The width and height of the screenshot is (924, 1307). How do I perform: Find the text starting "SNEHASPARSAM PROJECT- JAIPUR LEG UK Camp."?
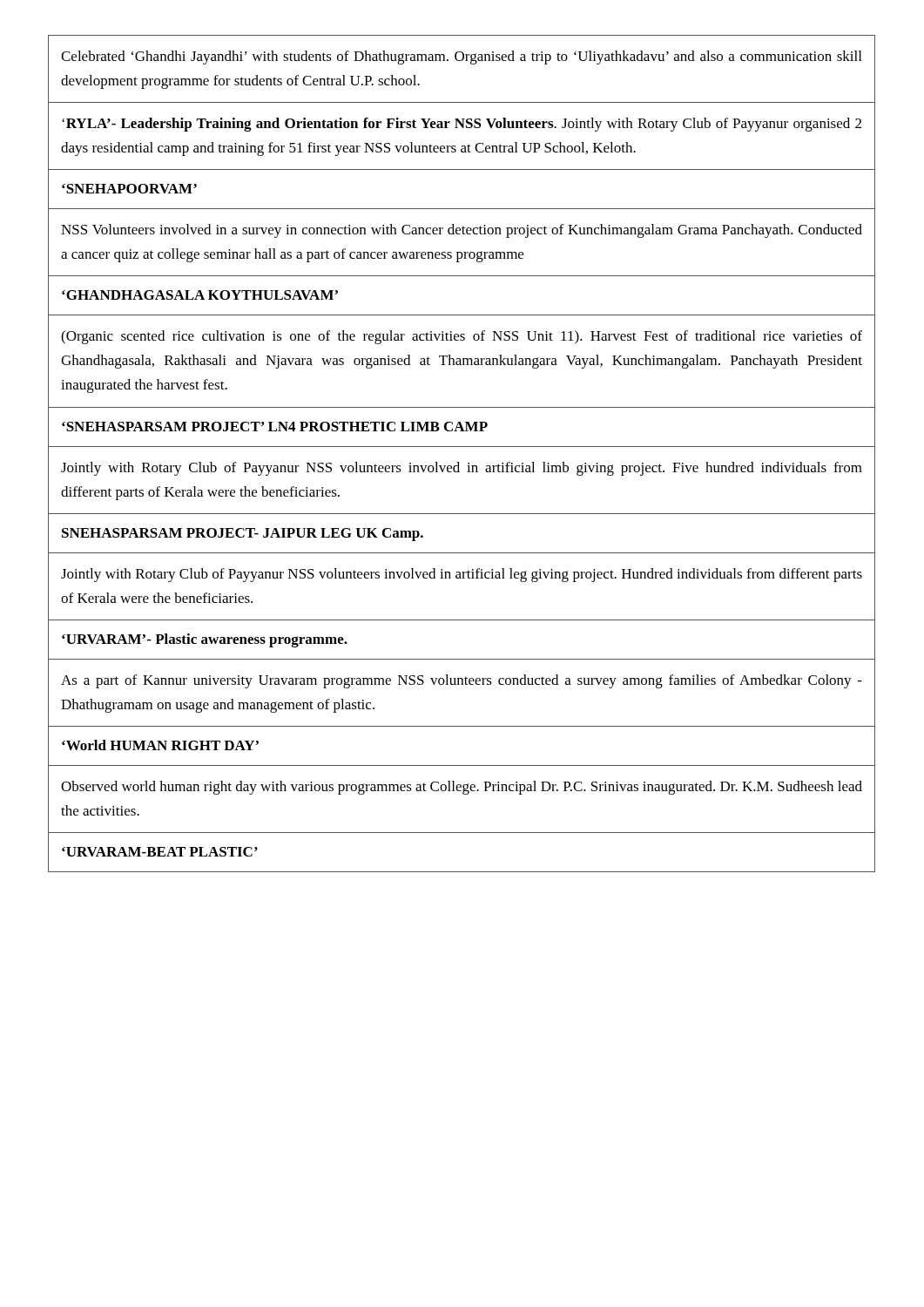click(x=243, y=535)
